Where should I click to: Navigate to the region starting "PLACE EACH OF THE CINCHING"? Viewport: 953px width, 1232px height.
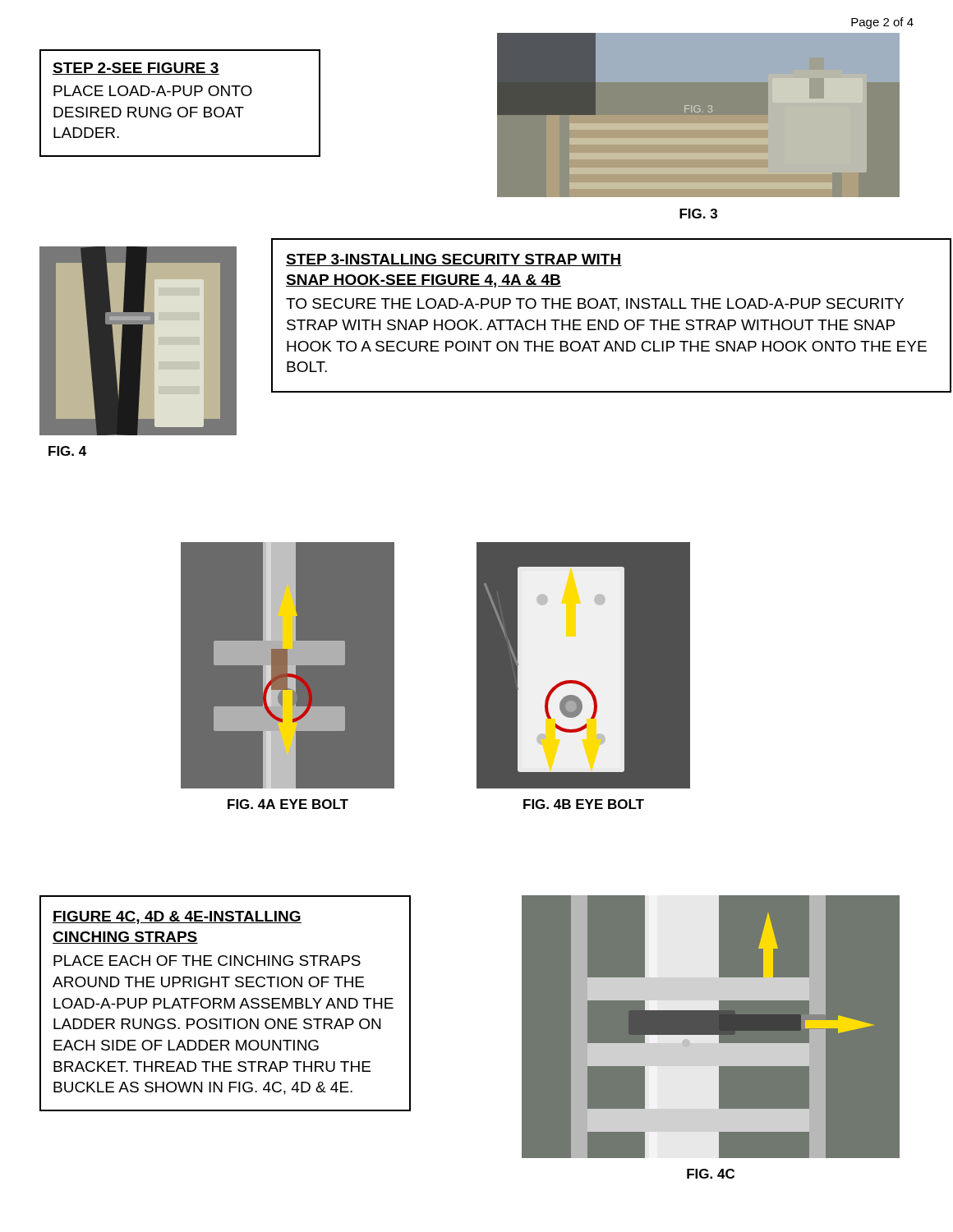[223, 1024]
